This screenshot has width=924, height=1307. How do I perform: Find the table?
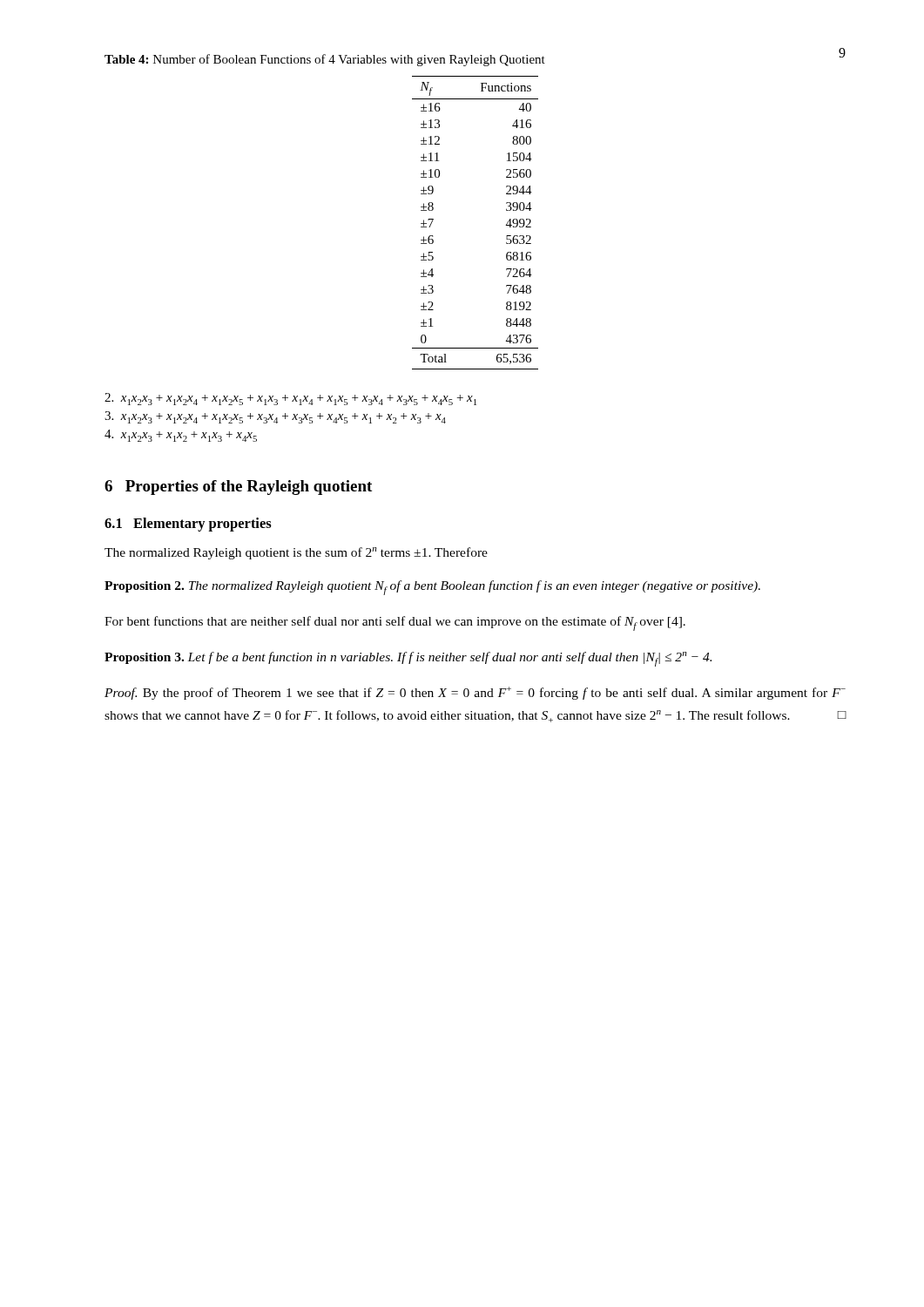click(475, 223)
